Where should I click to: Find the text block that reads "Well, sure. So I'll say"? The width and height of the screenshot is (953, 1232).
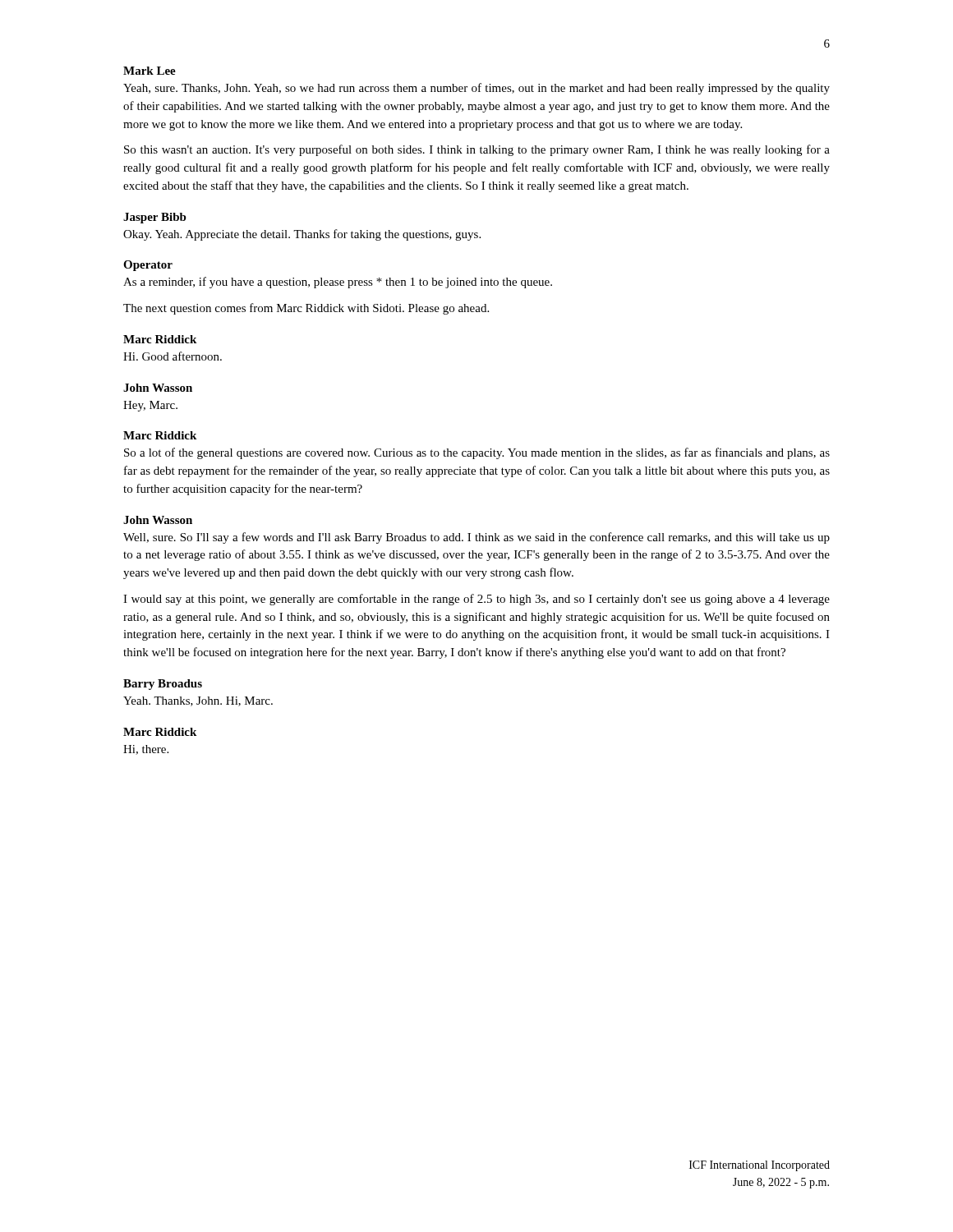click(476, 555)
